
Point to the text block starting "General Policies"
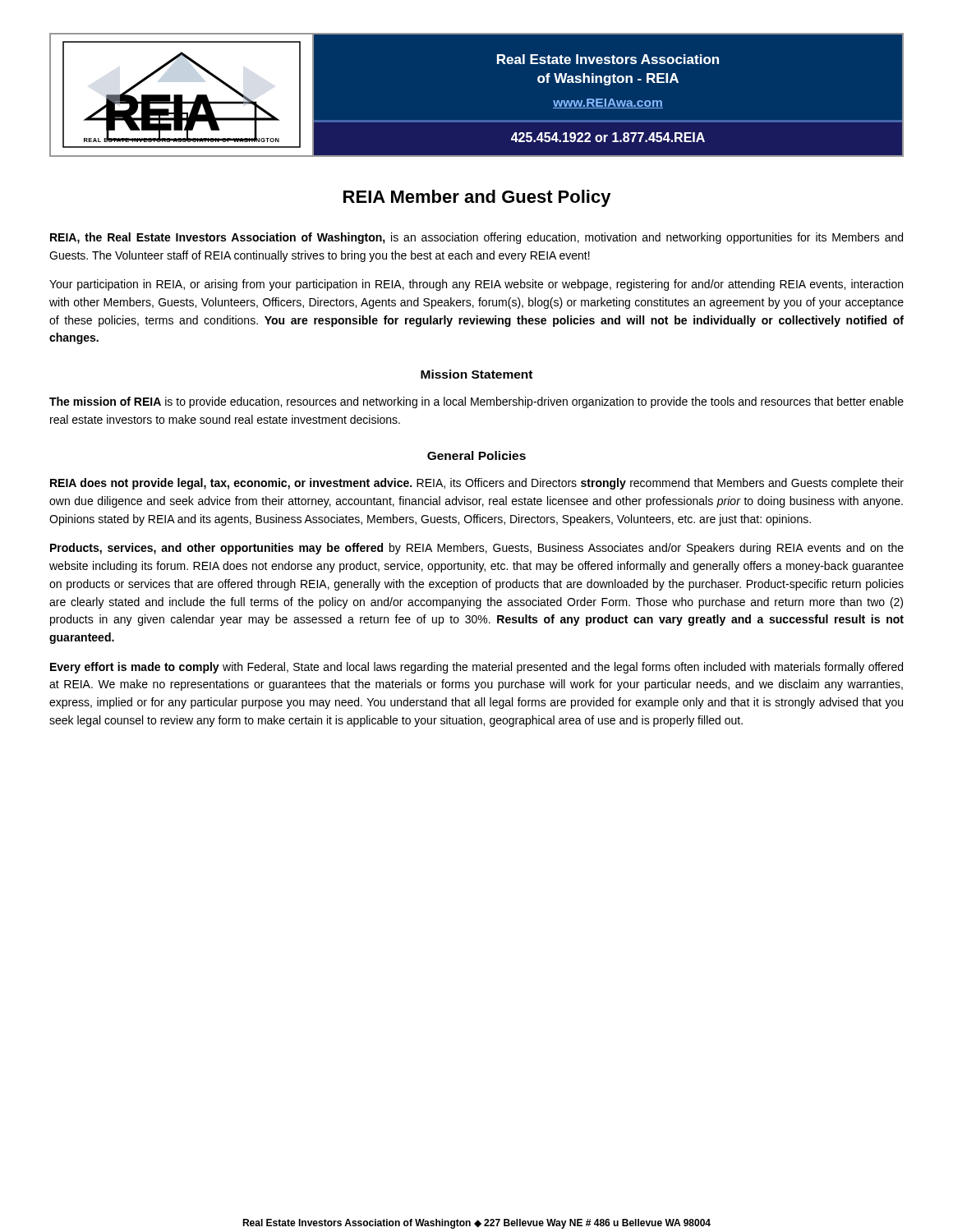coord(476,456)
